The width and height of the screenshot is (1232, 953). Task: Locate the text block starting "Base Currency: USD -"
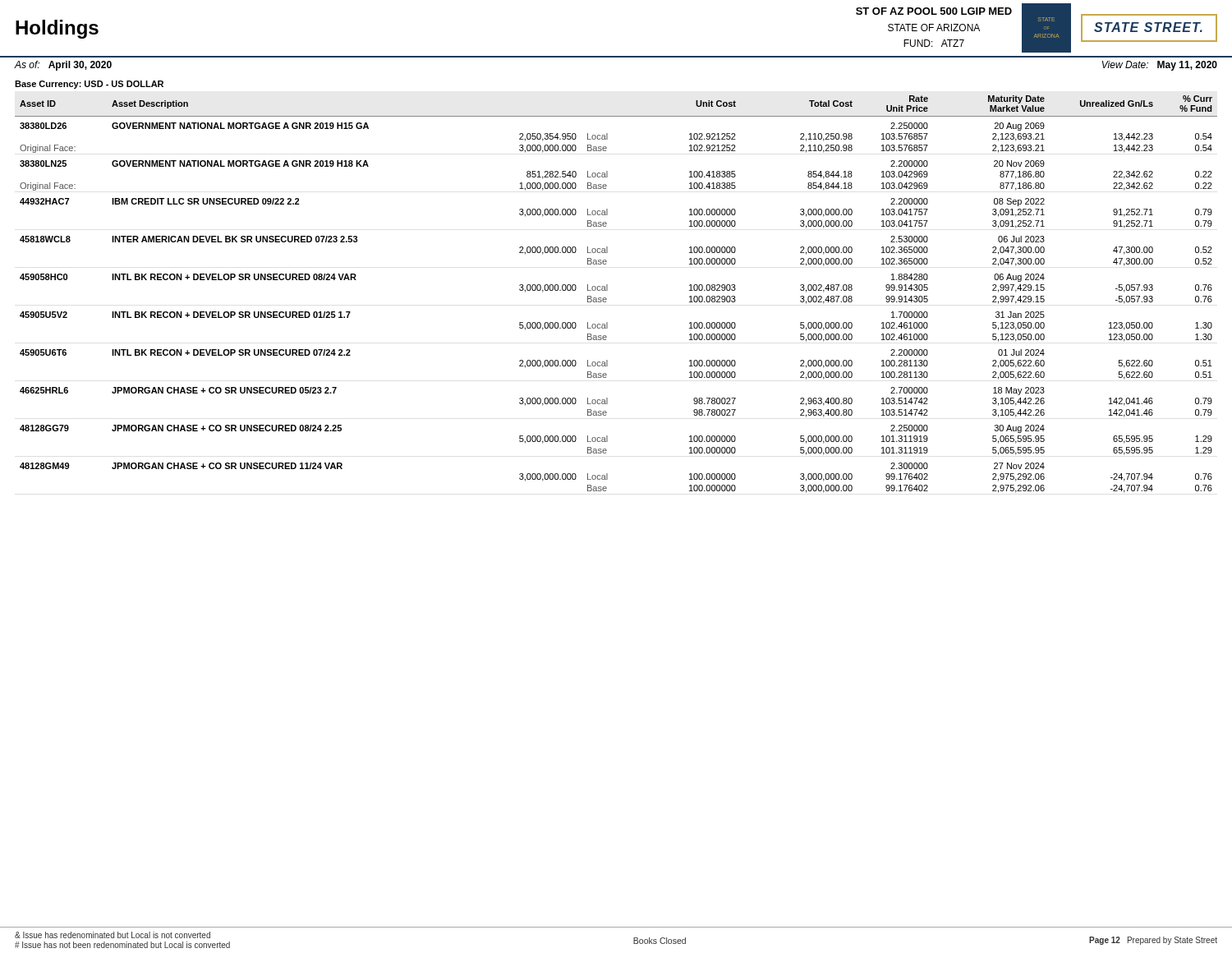tap(89, 84)
